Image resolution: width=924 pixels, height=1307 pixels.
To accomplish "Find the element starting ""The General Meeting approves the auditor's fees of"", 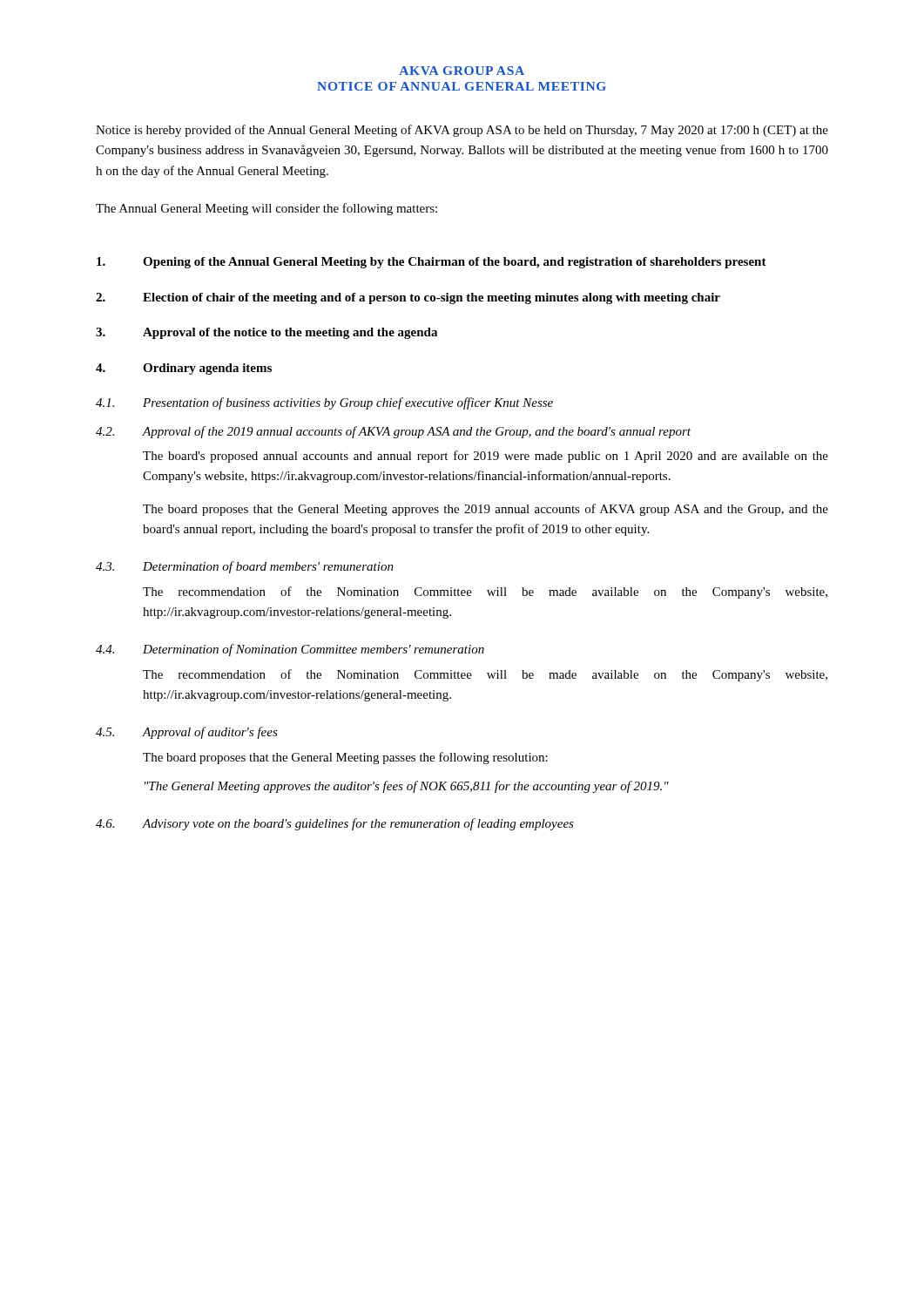I will coord(406,786).
